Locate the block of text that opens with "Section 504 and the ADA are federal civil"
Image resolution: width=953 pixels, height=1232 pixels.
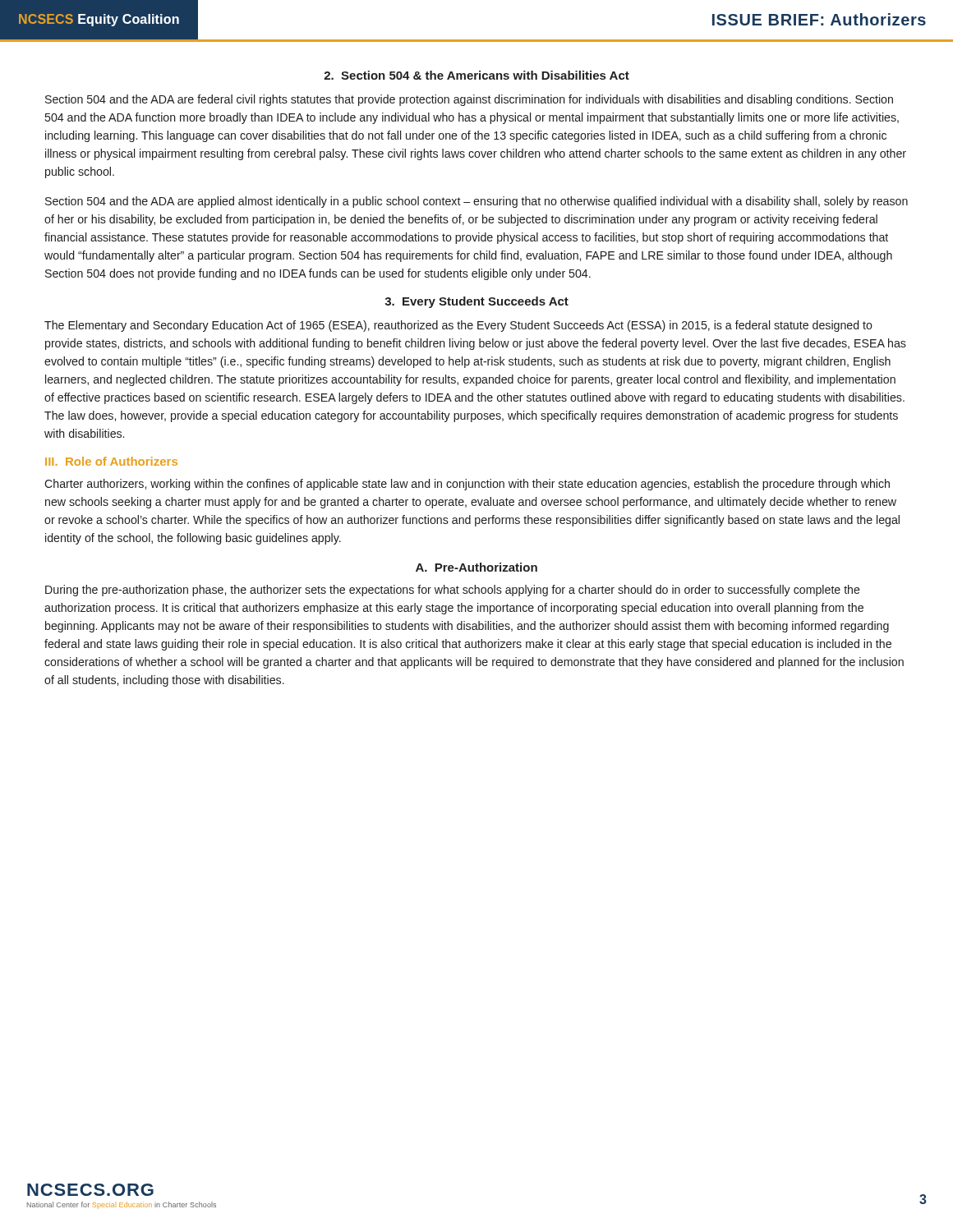click(475, 136)
